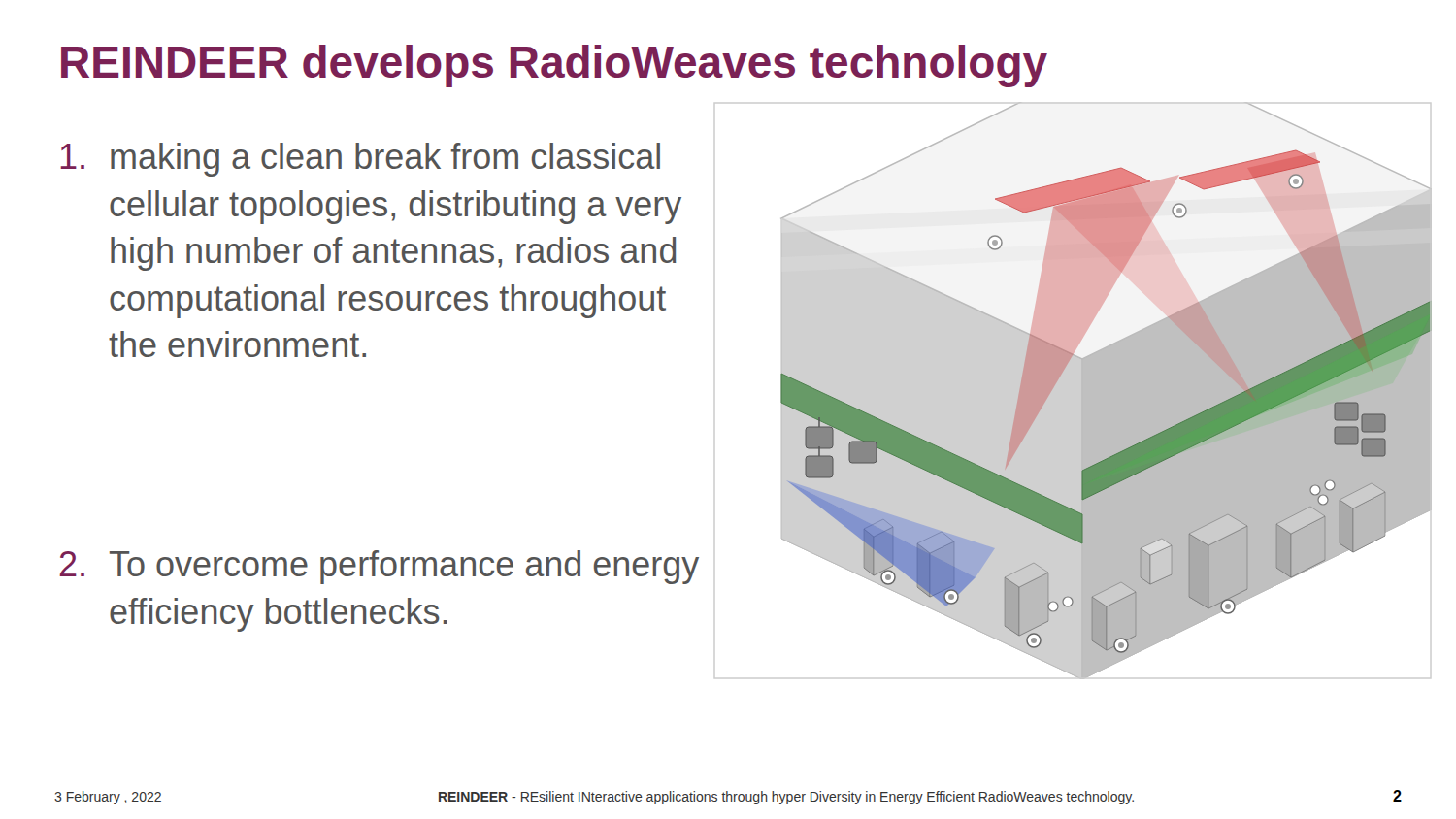Select the list item with the text "making a clean break"
1456x819 pixels.
(x=388, y=252)
